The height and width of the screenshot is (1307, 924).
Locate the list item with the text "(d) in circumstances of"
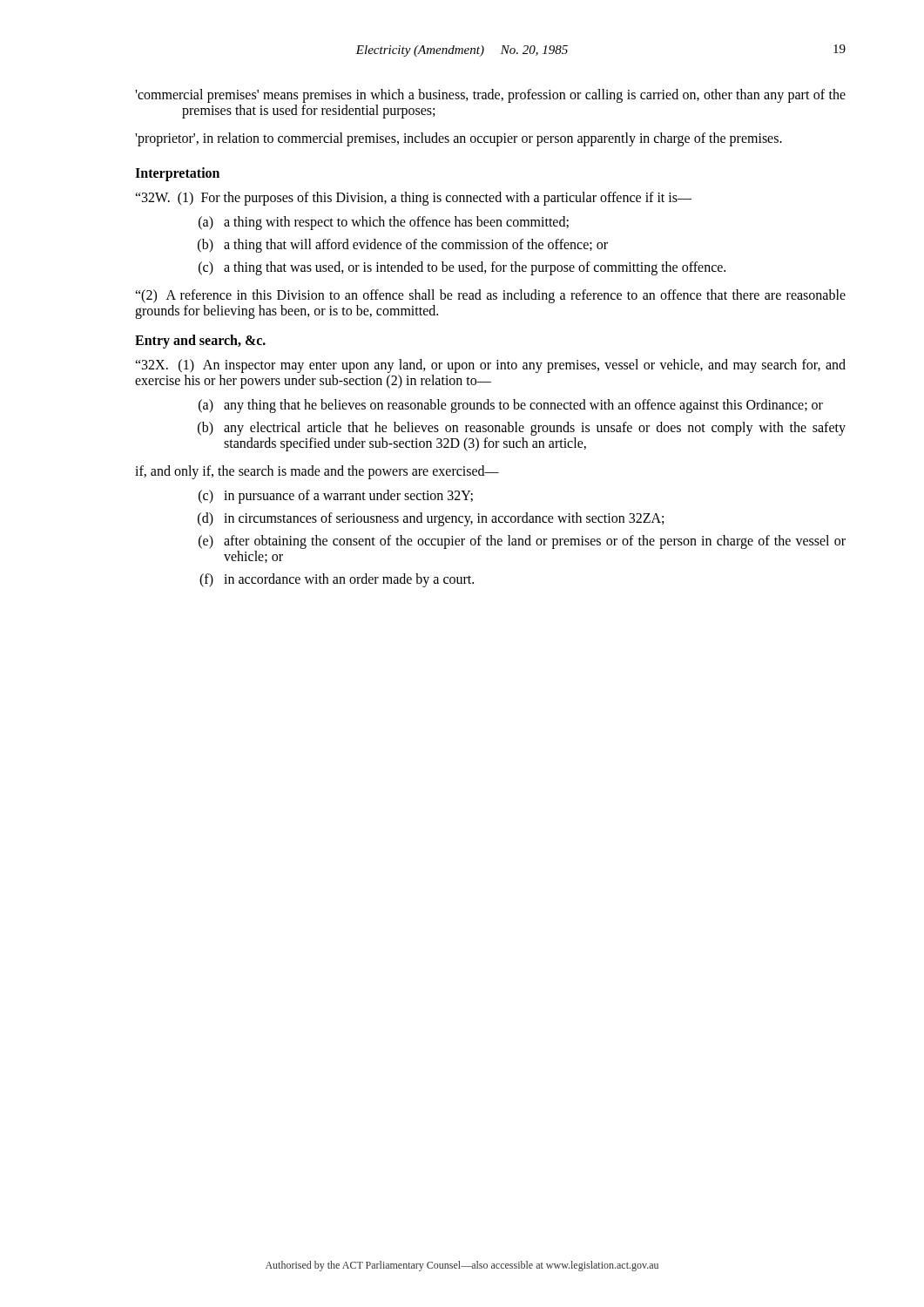[x=508, y=518]
